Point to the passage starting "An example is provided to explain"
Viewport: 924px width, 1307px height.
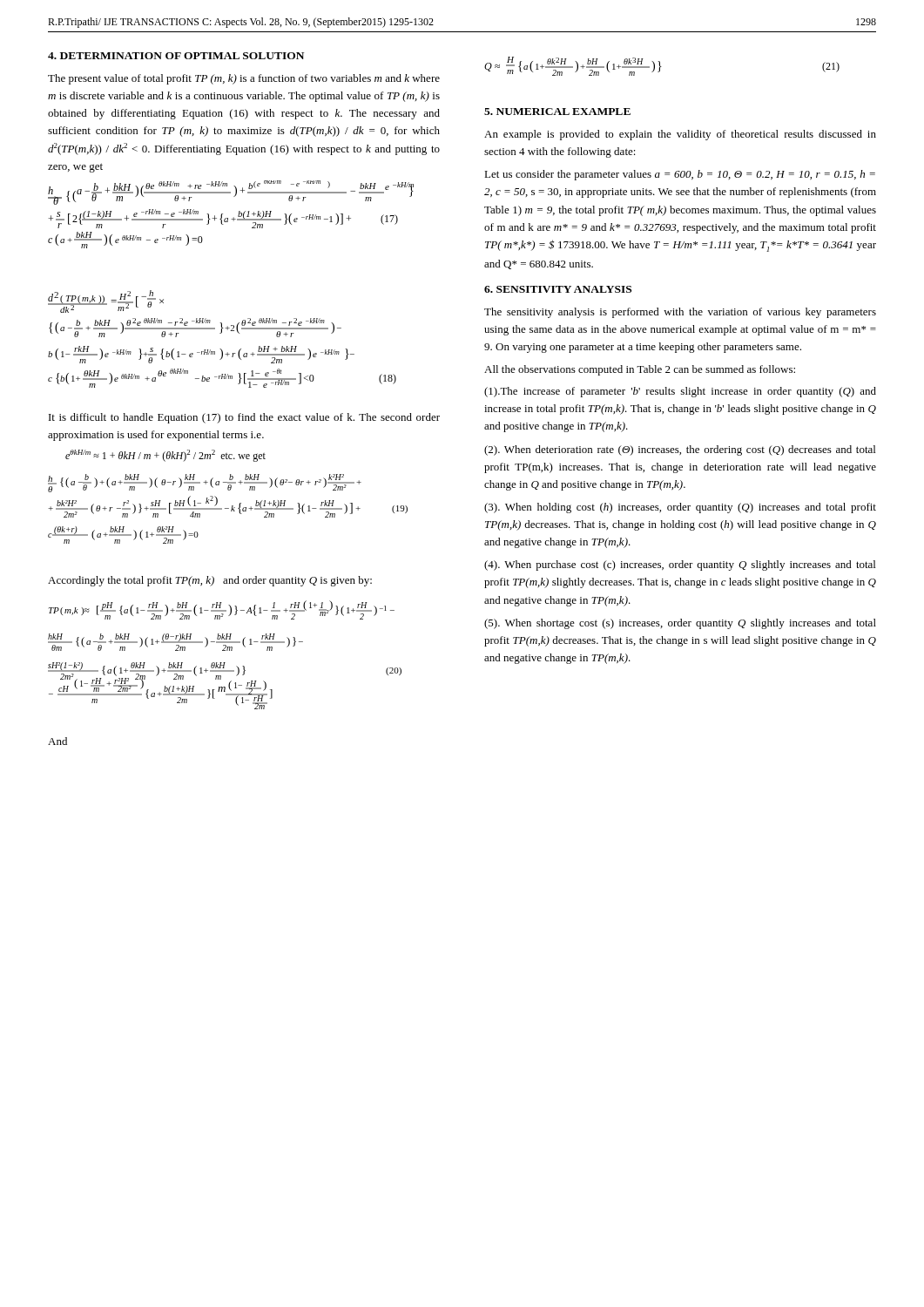tap(680, 143)
